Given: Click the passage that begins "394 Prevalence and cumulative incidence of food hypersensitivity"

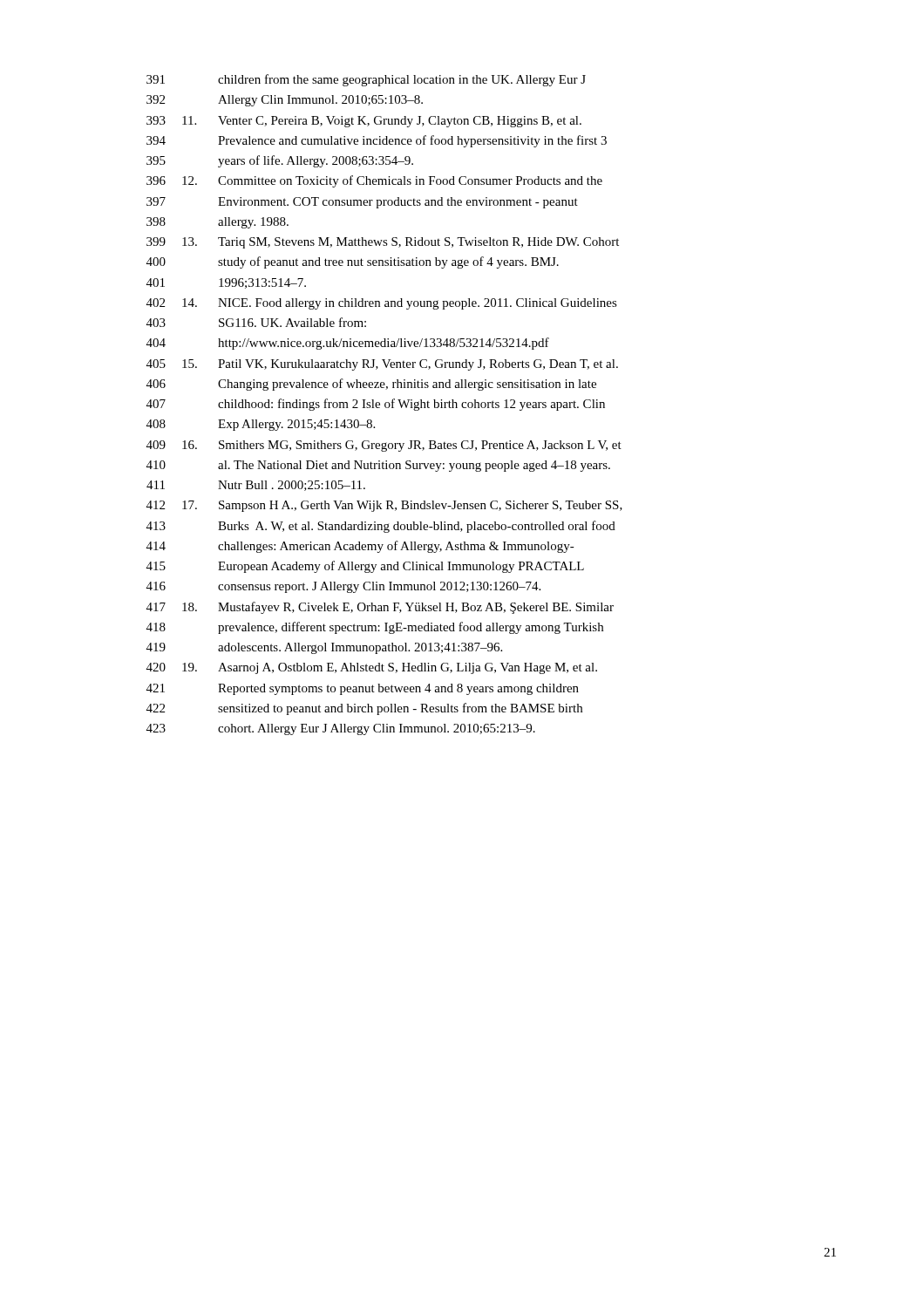Looking at the screenshot, I should click(x=475, y=141).
